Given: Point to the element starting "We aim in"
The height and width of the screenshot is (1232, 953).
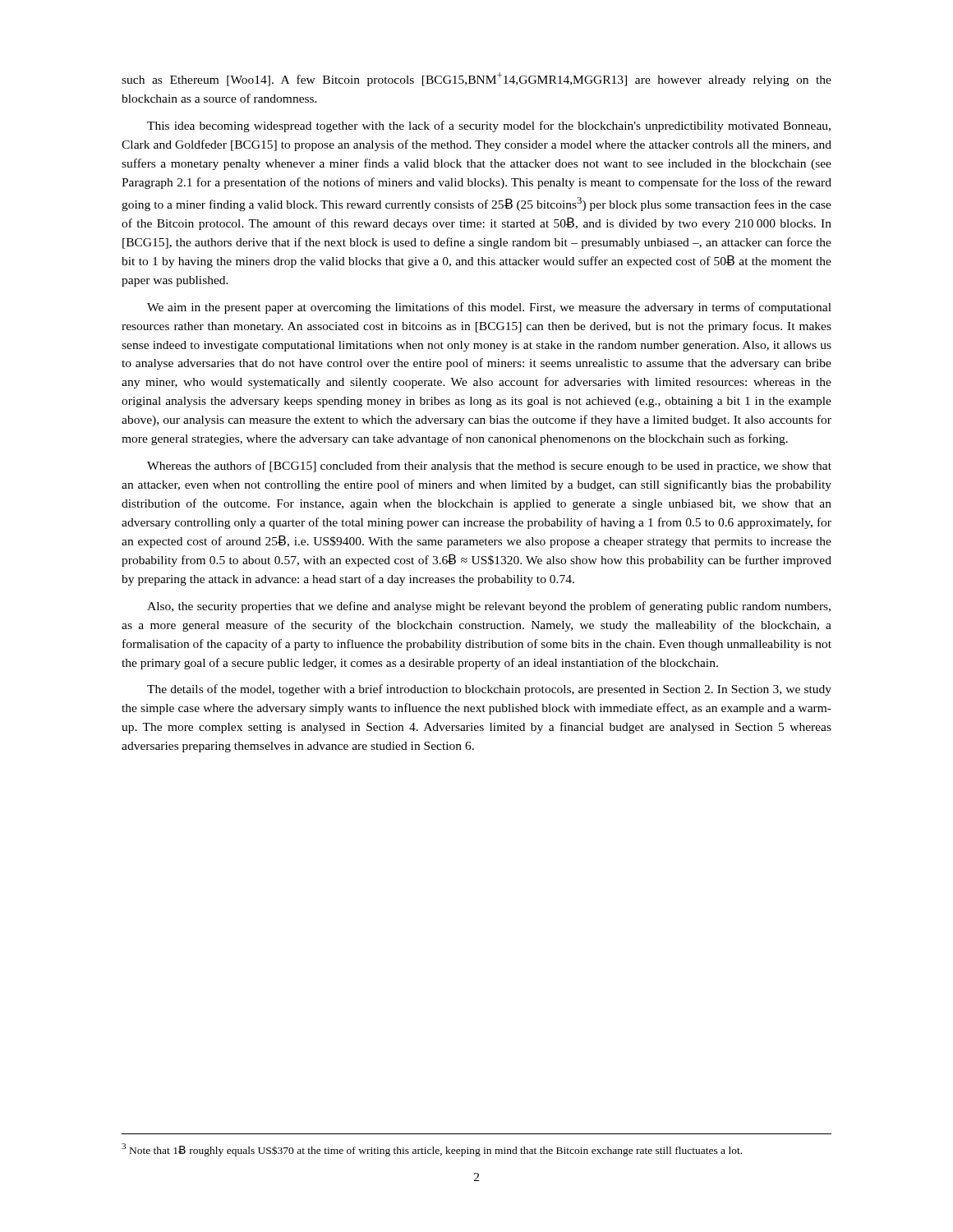Looking at the screenshot, I should point(476,373).
